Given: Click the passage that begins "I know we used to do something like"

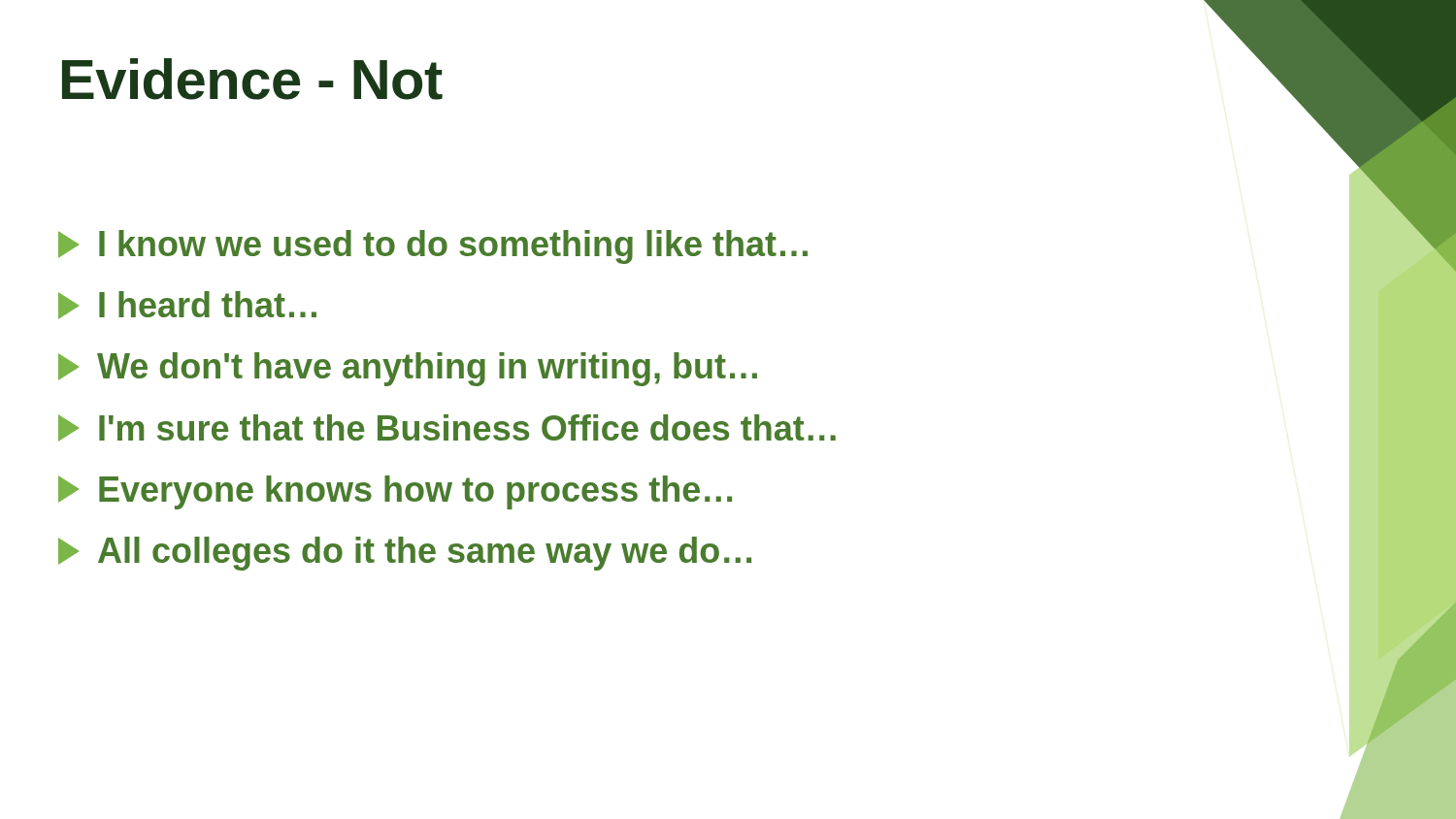Looking at the screenshot, I should click(x=435, y=244).
